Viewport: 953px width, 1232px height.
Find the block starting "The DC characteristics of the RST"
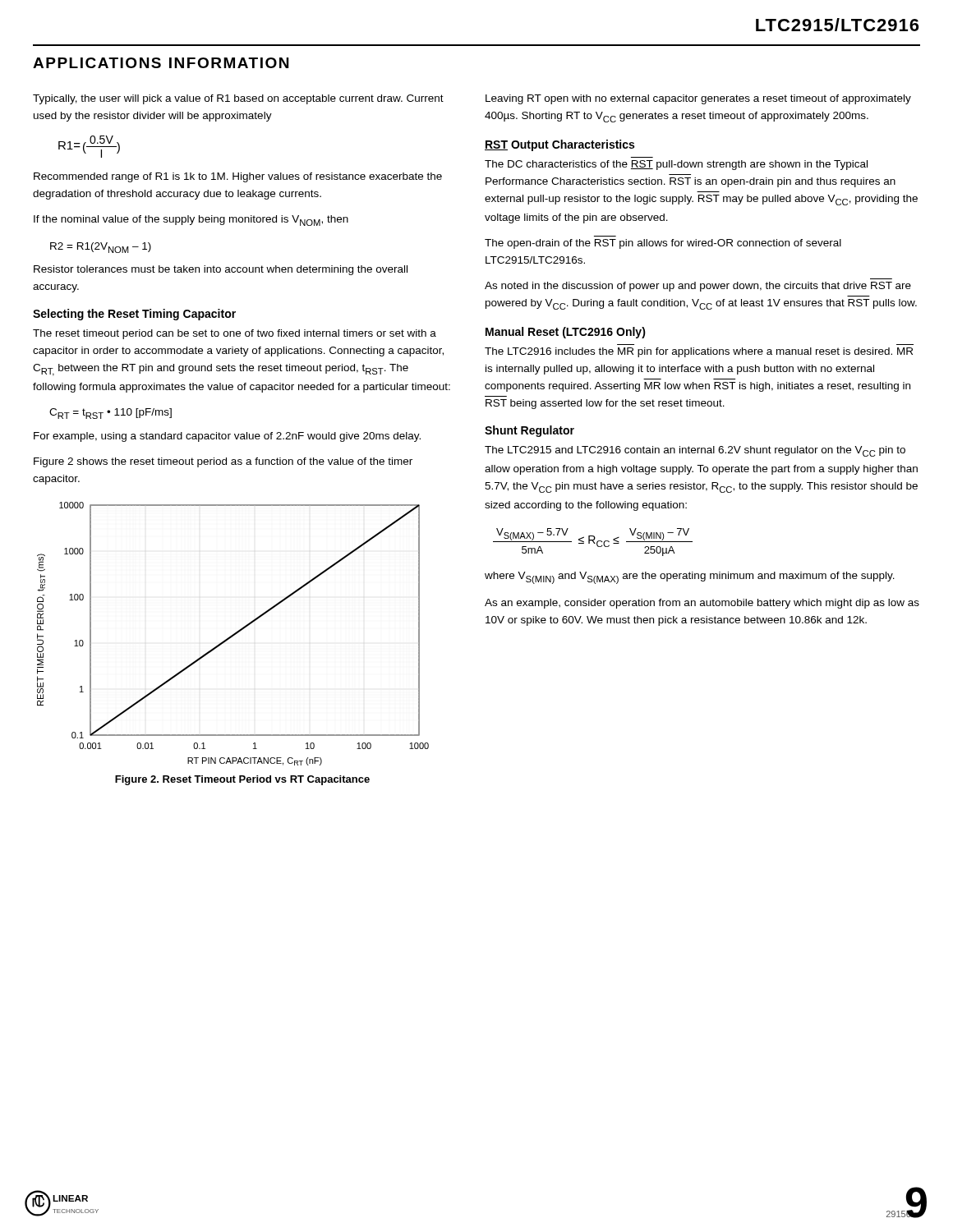(701, 191)
